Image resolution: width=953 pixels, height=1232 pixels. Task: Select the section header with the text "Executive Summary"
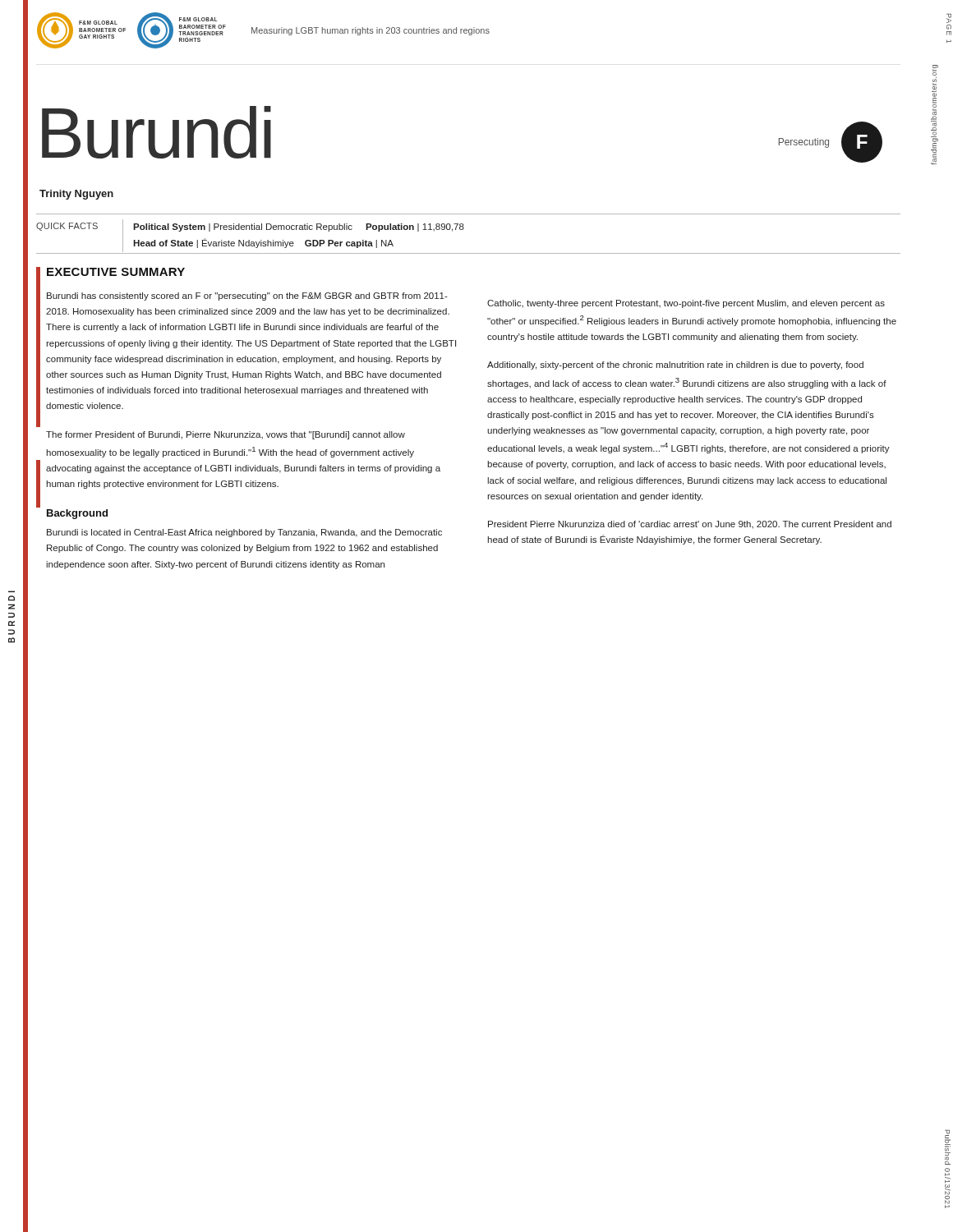pyautogui.click(x=116, y=271)
